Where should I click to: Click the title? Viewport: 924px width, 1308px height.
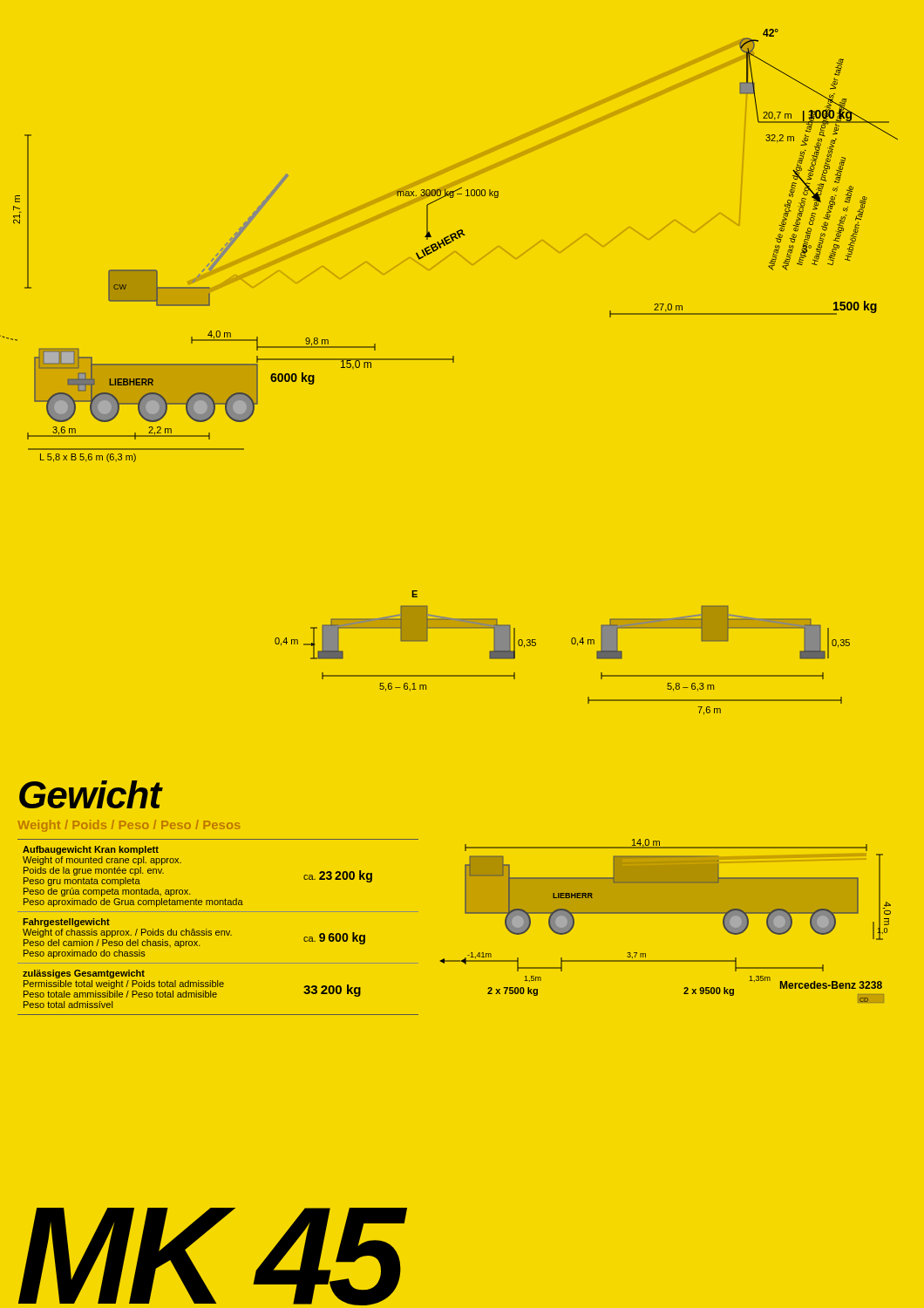208,1247
